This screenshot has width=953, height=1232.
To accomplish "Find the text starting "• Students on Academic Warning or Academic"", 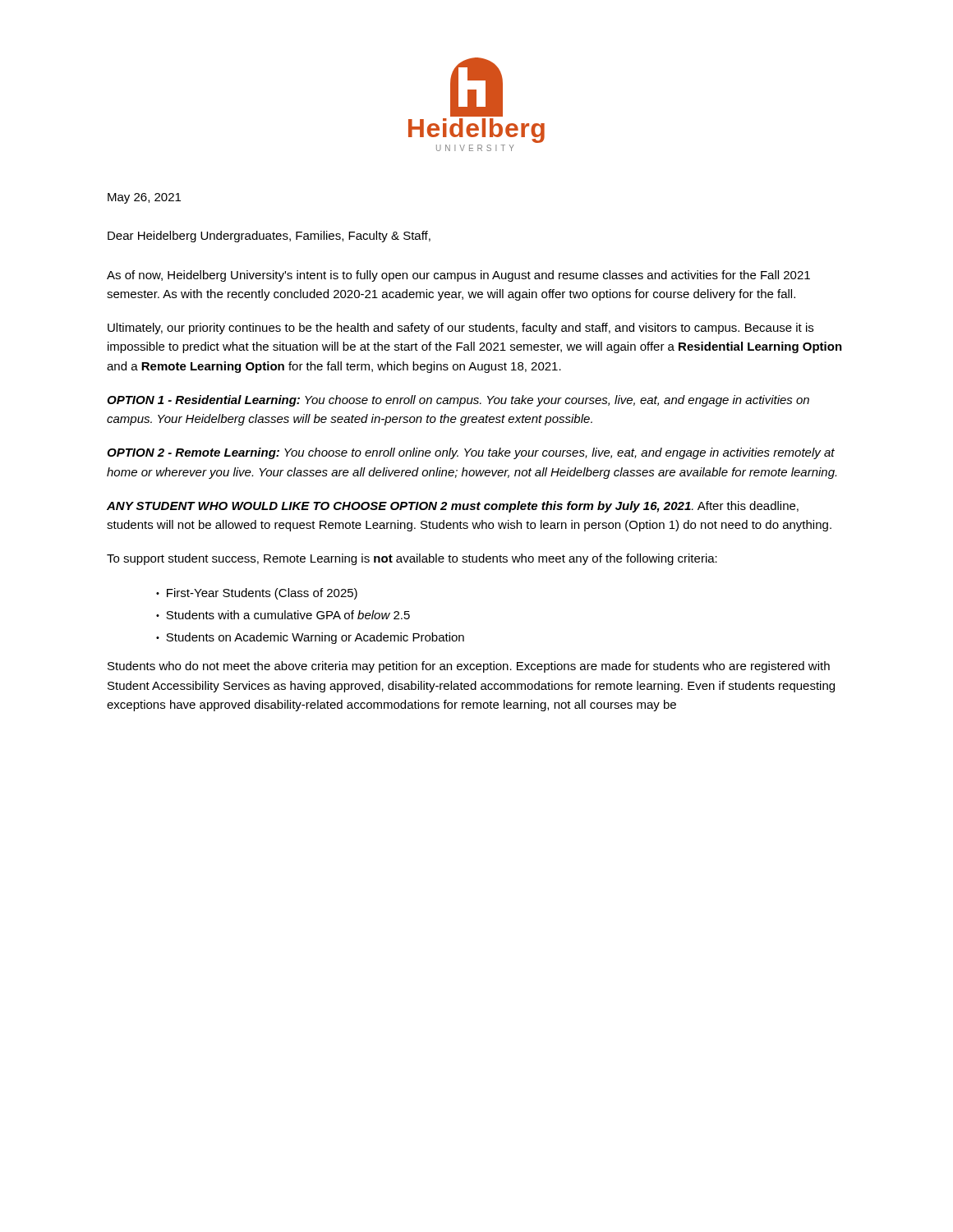I will 310,637.
